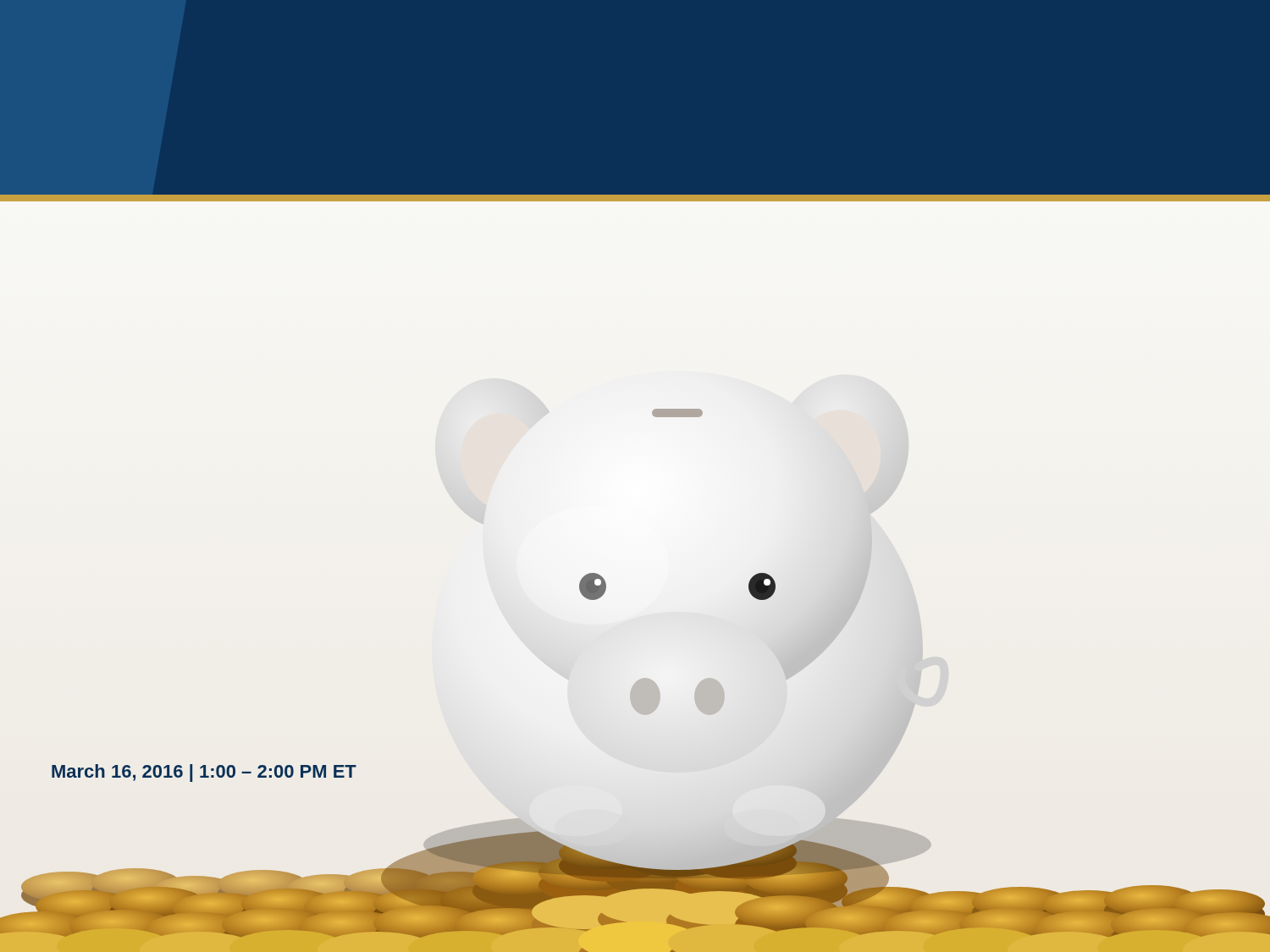The height and width of the screenshot is (952, 1270).
Task: Locate the title
Action: [610, 136]
